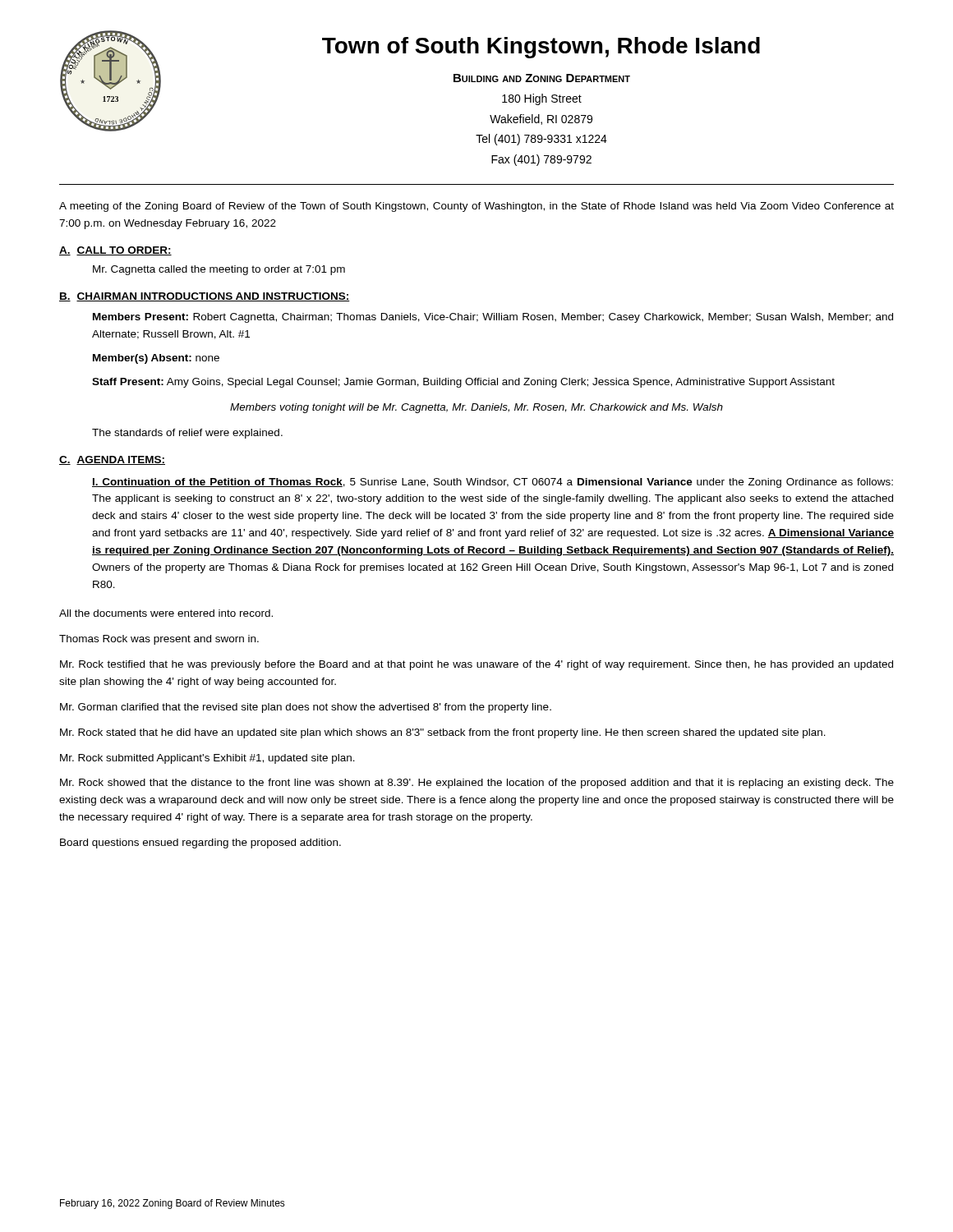This screenshot has width=953, height=1232.
Task: Find the block on this page that starts "A meeting of the Zoning Board of Review"
Action: coord(476,215)
